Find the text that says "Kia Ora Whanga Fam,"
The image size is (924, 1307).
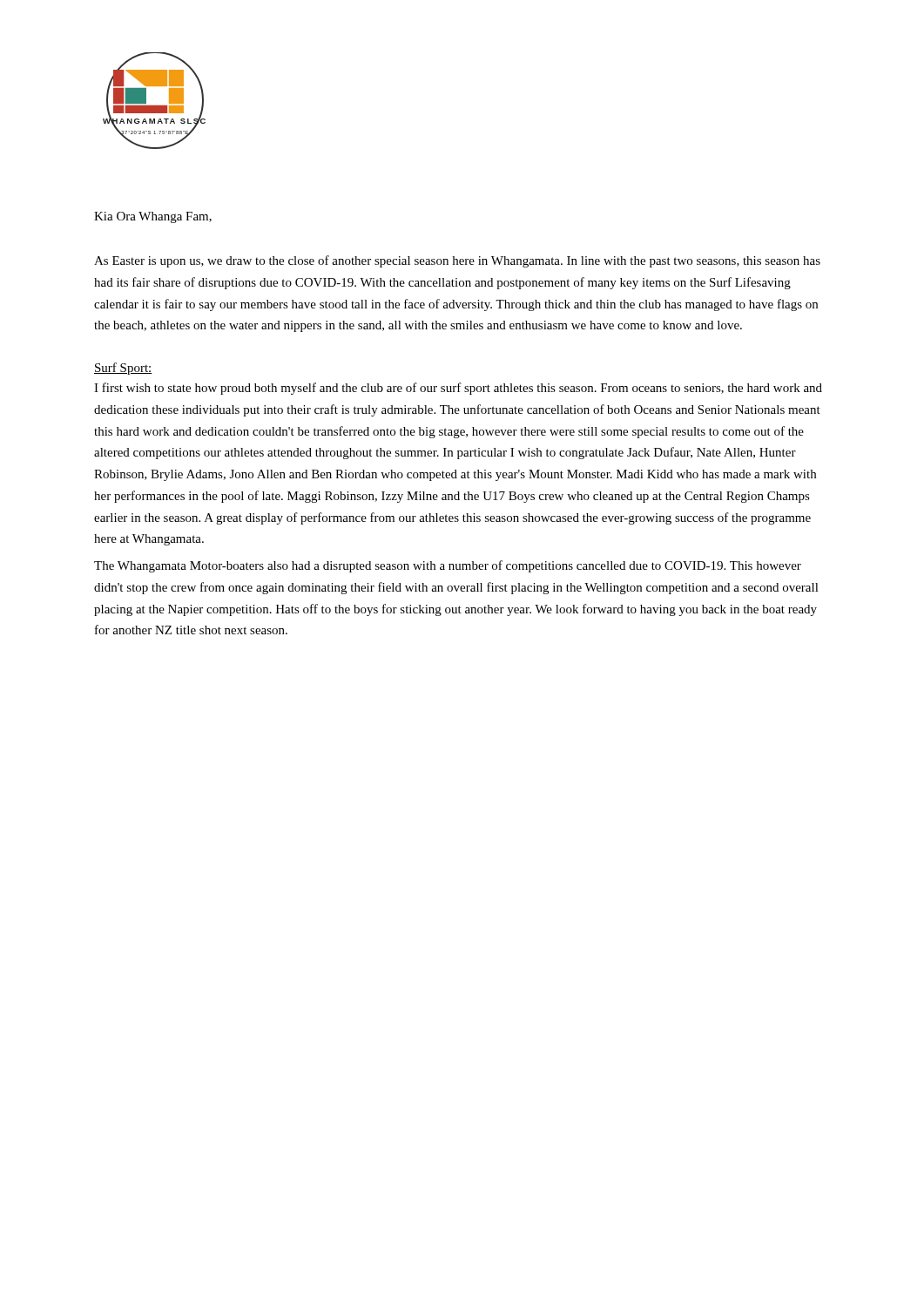pyautogui.click(x=153, y=216)
